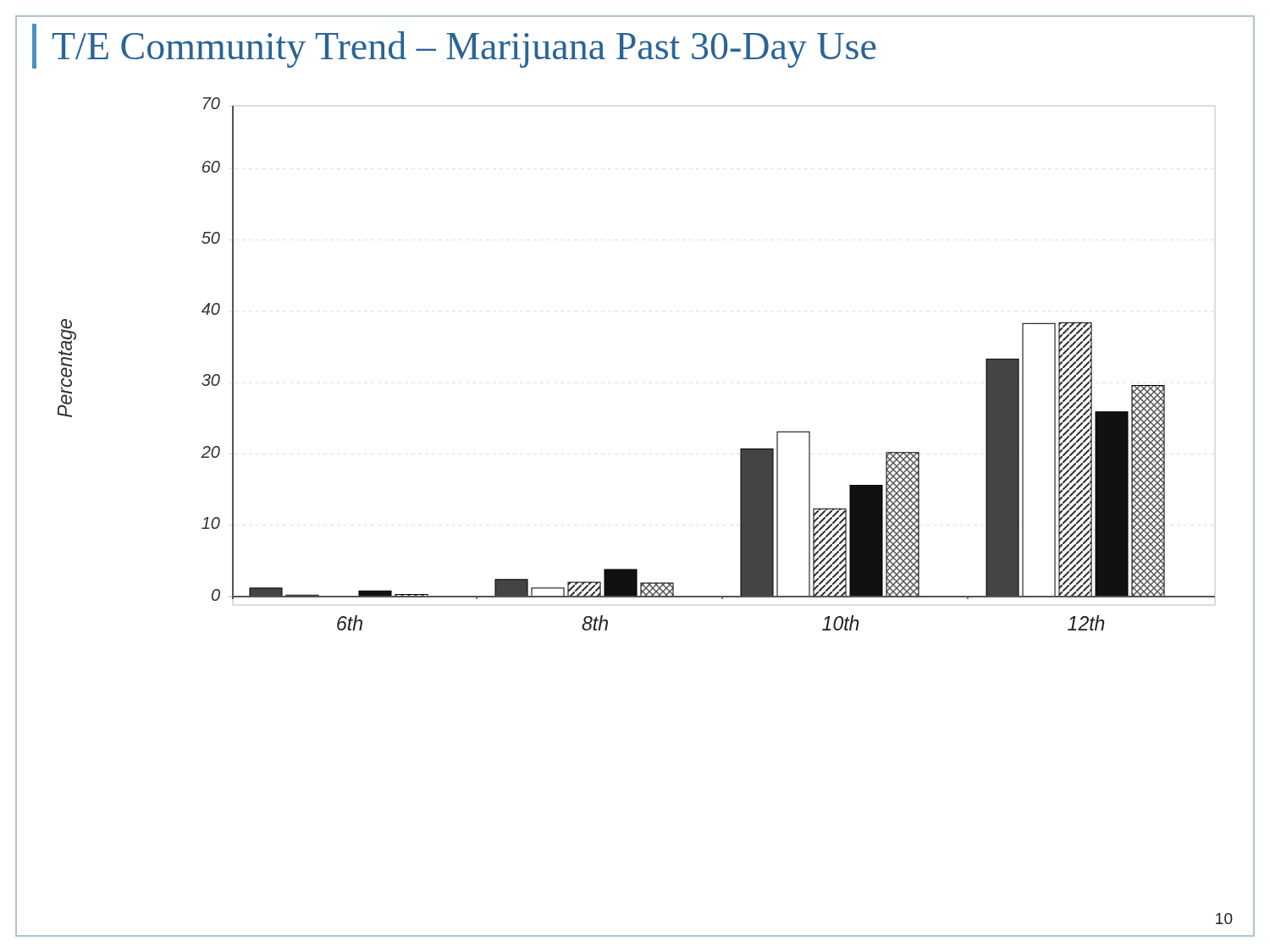Find the grouped bar chart
The image size is (1270, 952).
[639, 385]
